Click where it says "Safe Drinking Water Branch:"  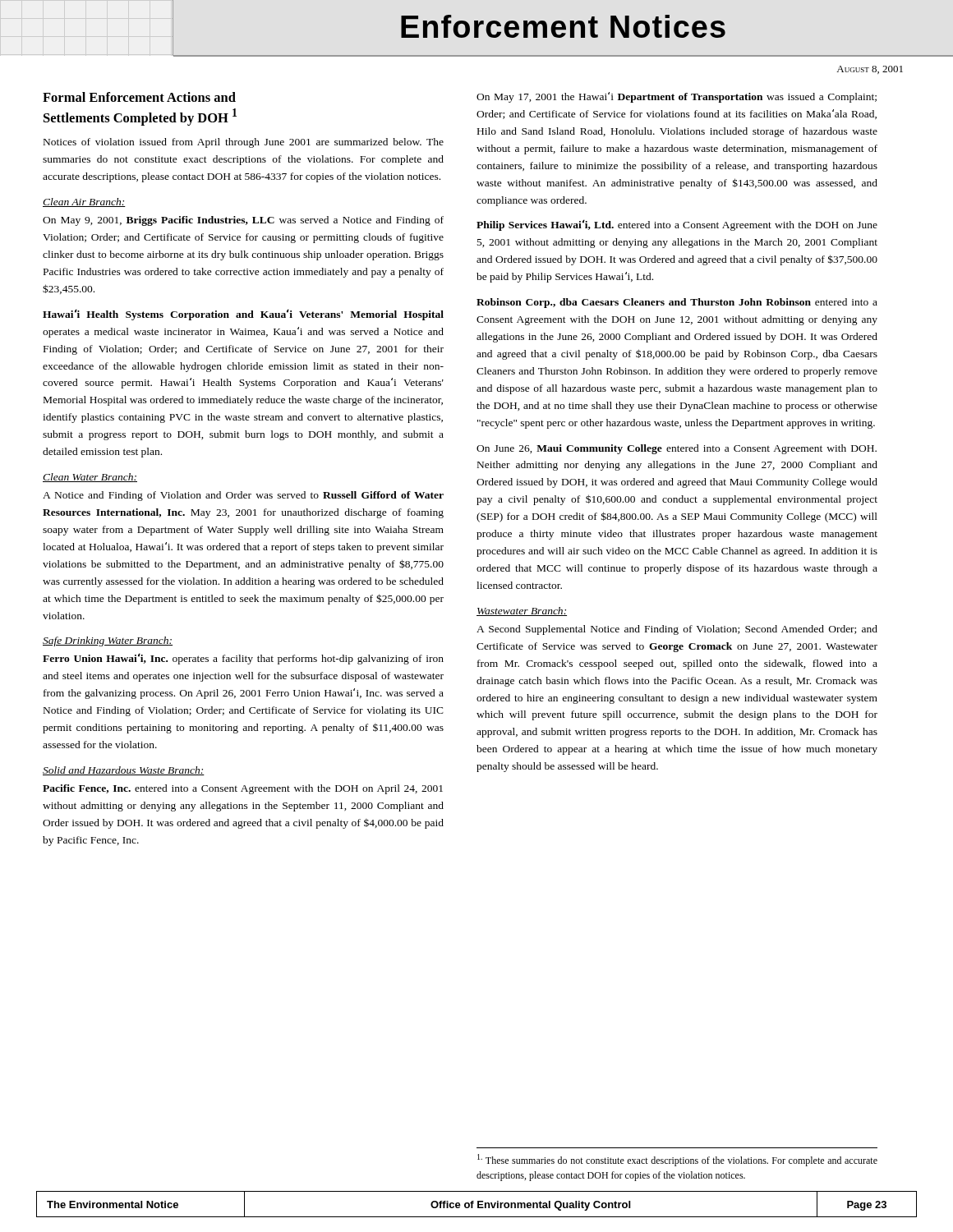[x=108, y=641]
